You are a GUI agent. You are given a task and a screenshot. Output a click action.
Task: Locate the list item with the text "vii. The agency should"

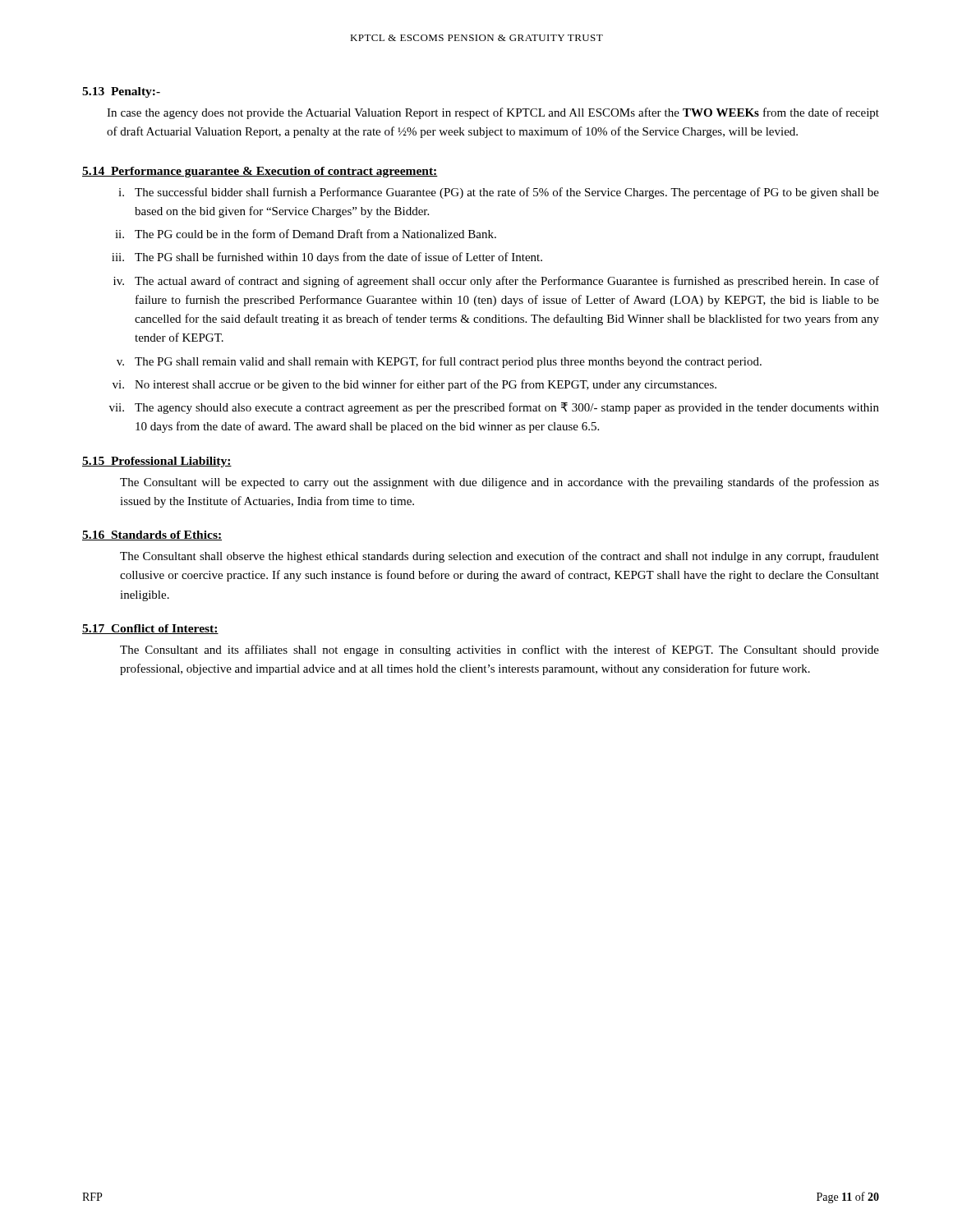tap(481, 417)
